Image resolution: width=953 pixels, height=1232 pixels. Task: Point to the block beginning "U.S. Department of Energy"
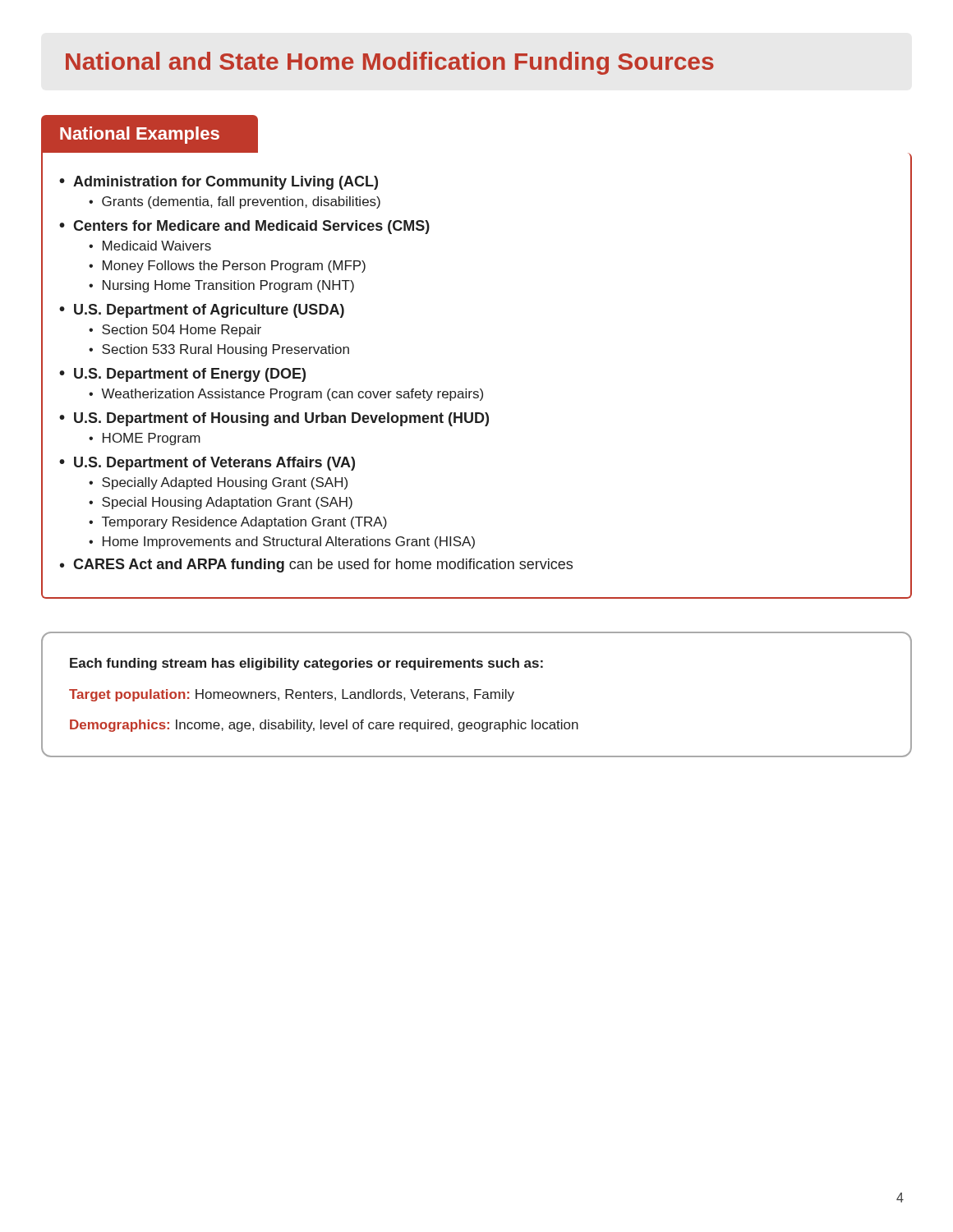click(472, 384)
